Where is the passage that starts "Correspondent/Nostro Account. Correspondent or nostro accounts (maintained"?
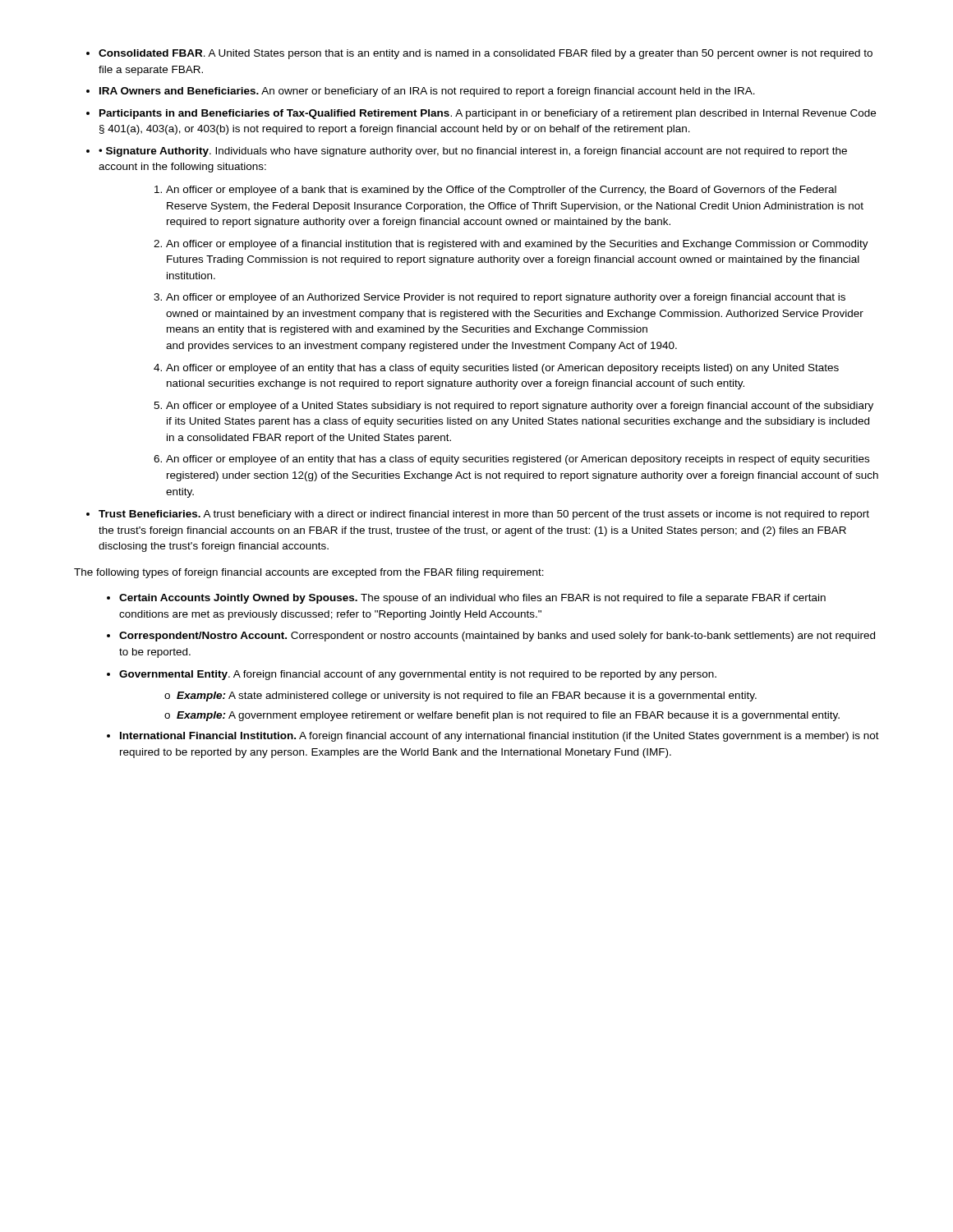This screenshot has width=953, height=1232. coord(499,644)
